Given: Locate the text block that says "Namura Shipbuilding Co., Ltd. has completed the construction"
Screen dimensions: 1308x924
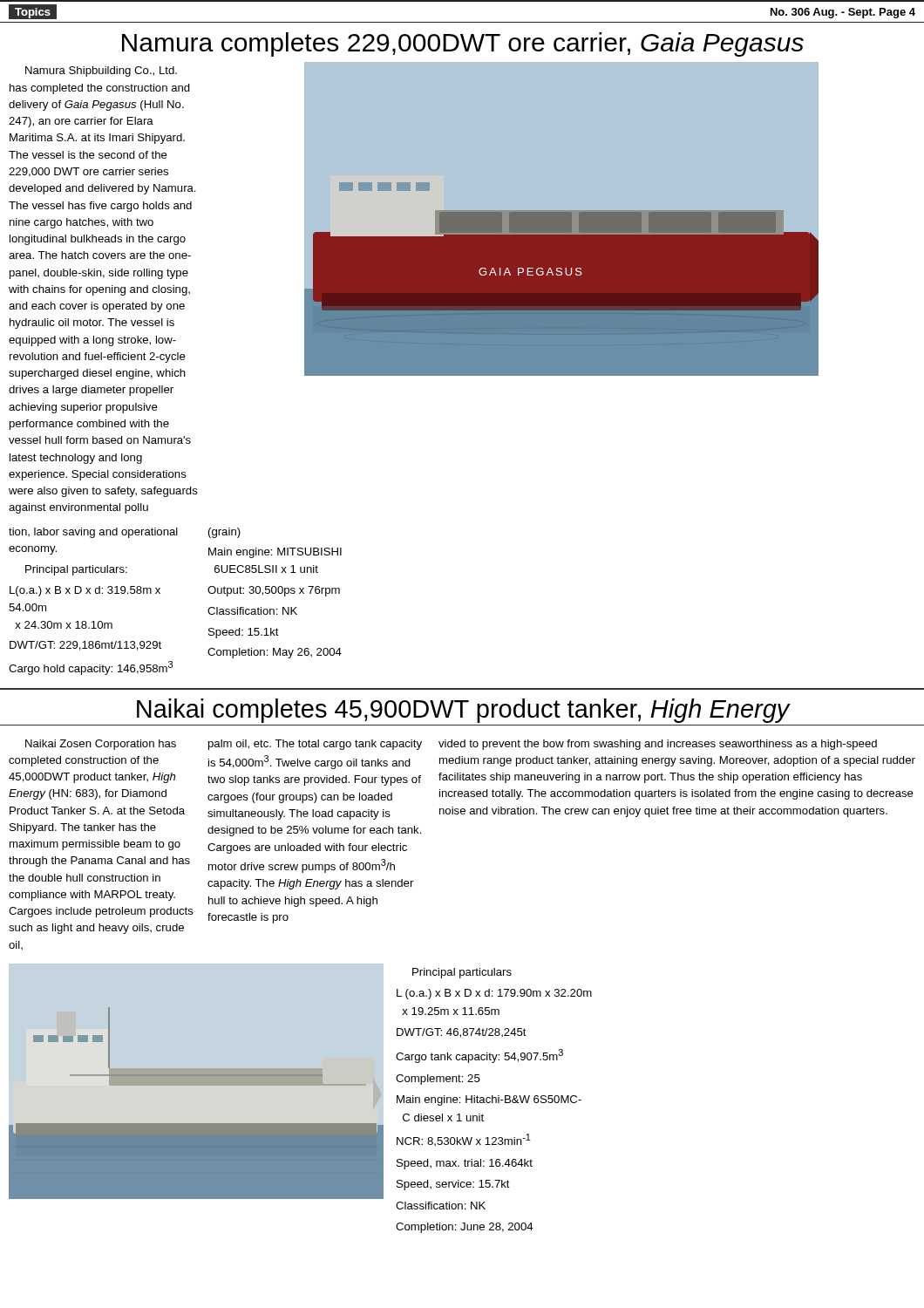Looking at the screenshot, I should click(104, 289).
